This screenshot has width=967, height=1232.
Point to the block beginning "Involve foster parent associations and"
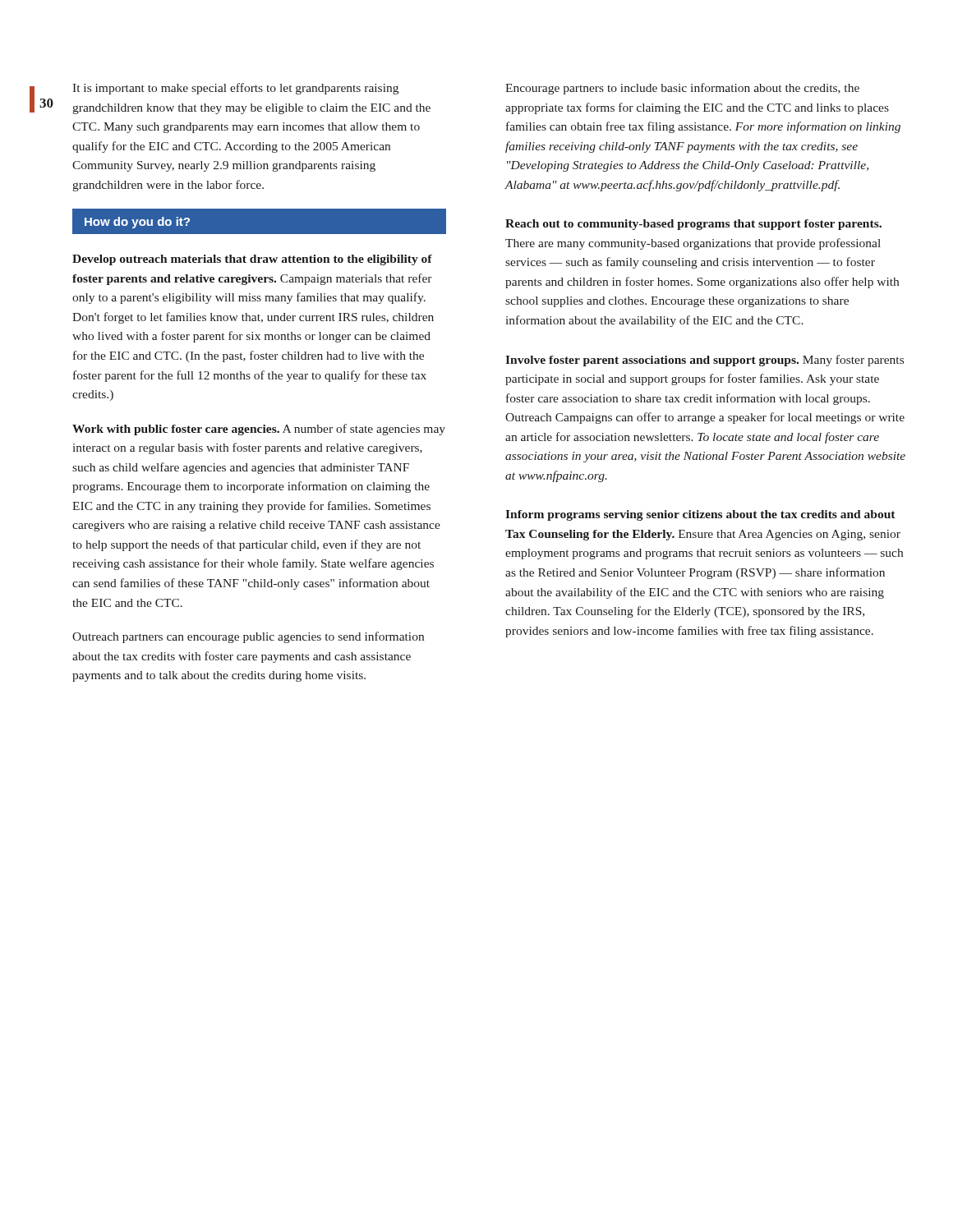(707, 417)
